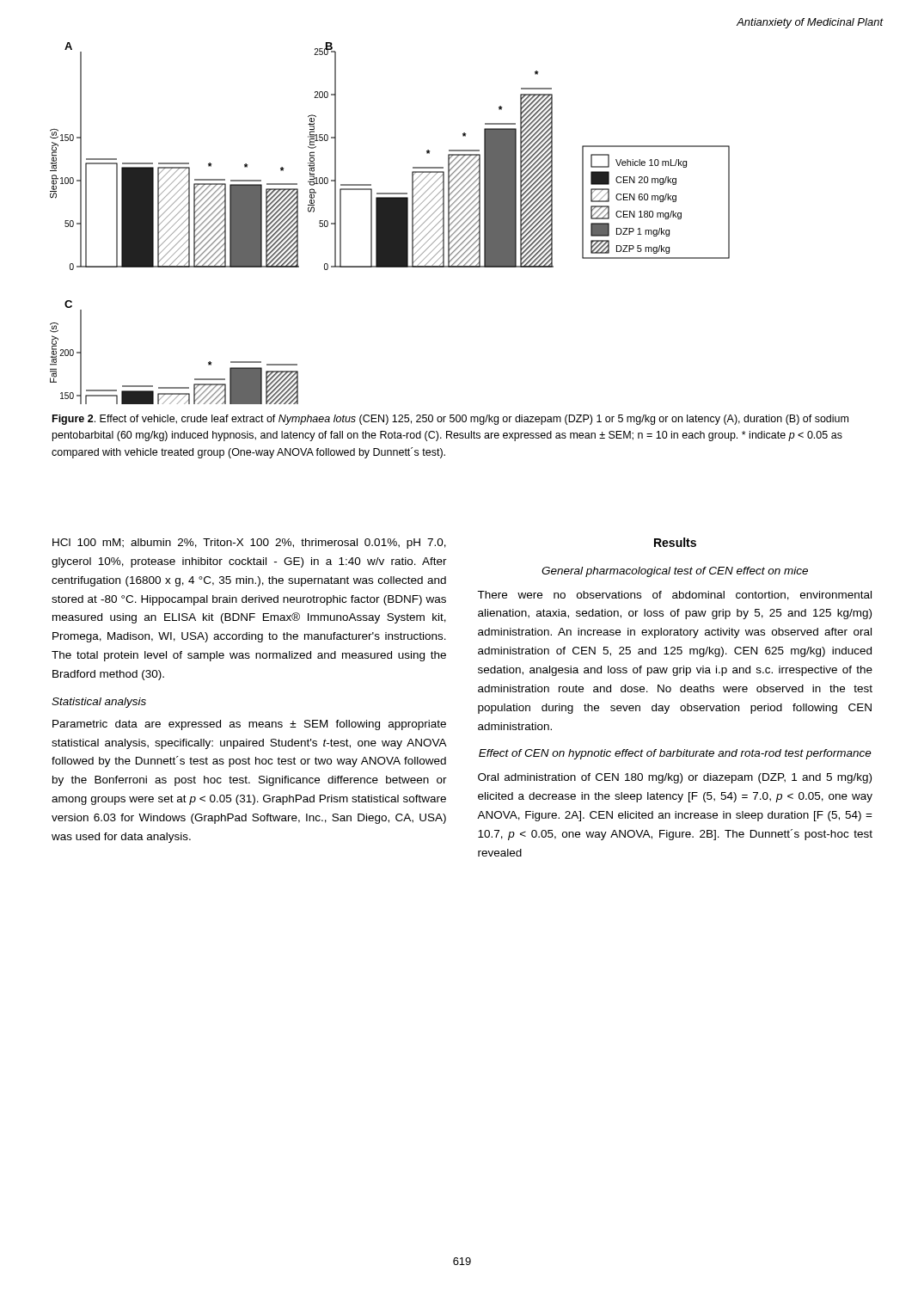Viewport: 924px width, 1290px height.
Task: Select the passage starting "General pharmacological test of CEN effect on mice"
Action: pos(675,570)
